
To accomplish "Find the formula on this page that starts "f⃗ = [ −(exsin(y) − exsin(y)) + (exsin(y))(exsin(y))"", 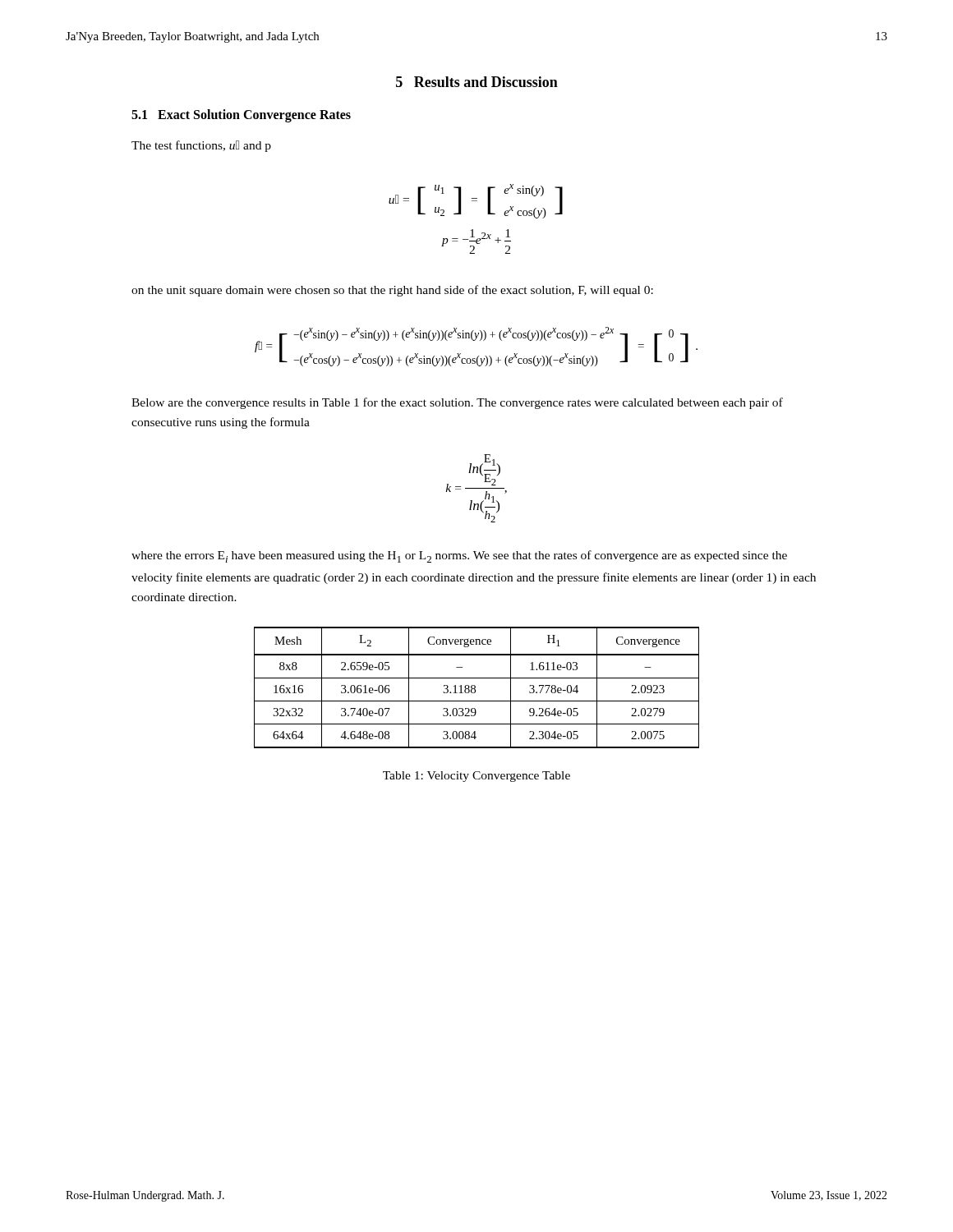I will pos(476,346).
